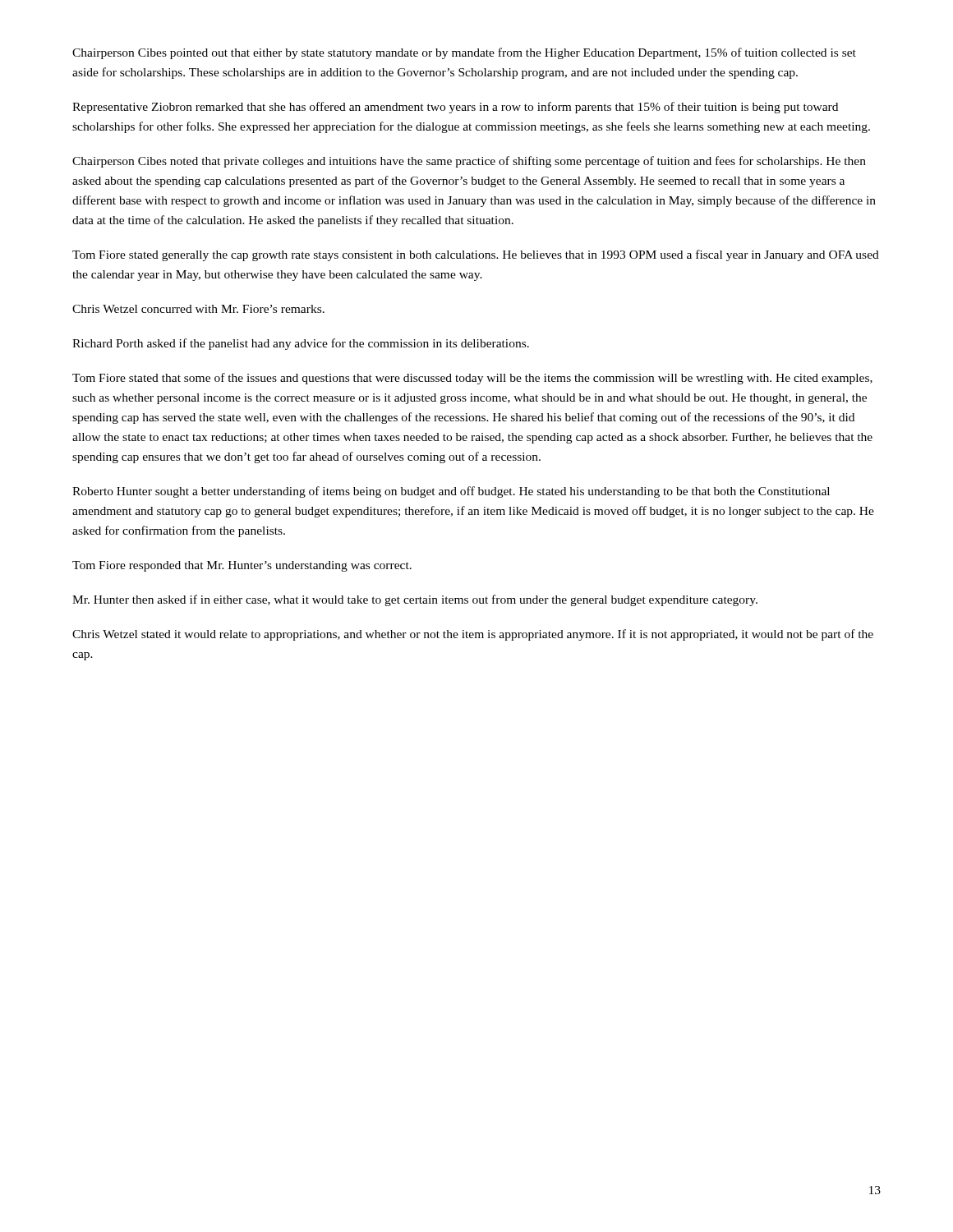This screenshot has height=1232, width=953.
Task: Locate the block of text that opens with "Chairperson Cibes pointed out that either by state"
Action: click(464, 62)
